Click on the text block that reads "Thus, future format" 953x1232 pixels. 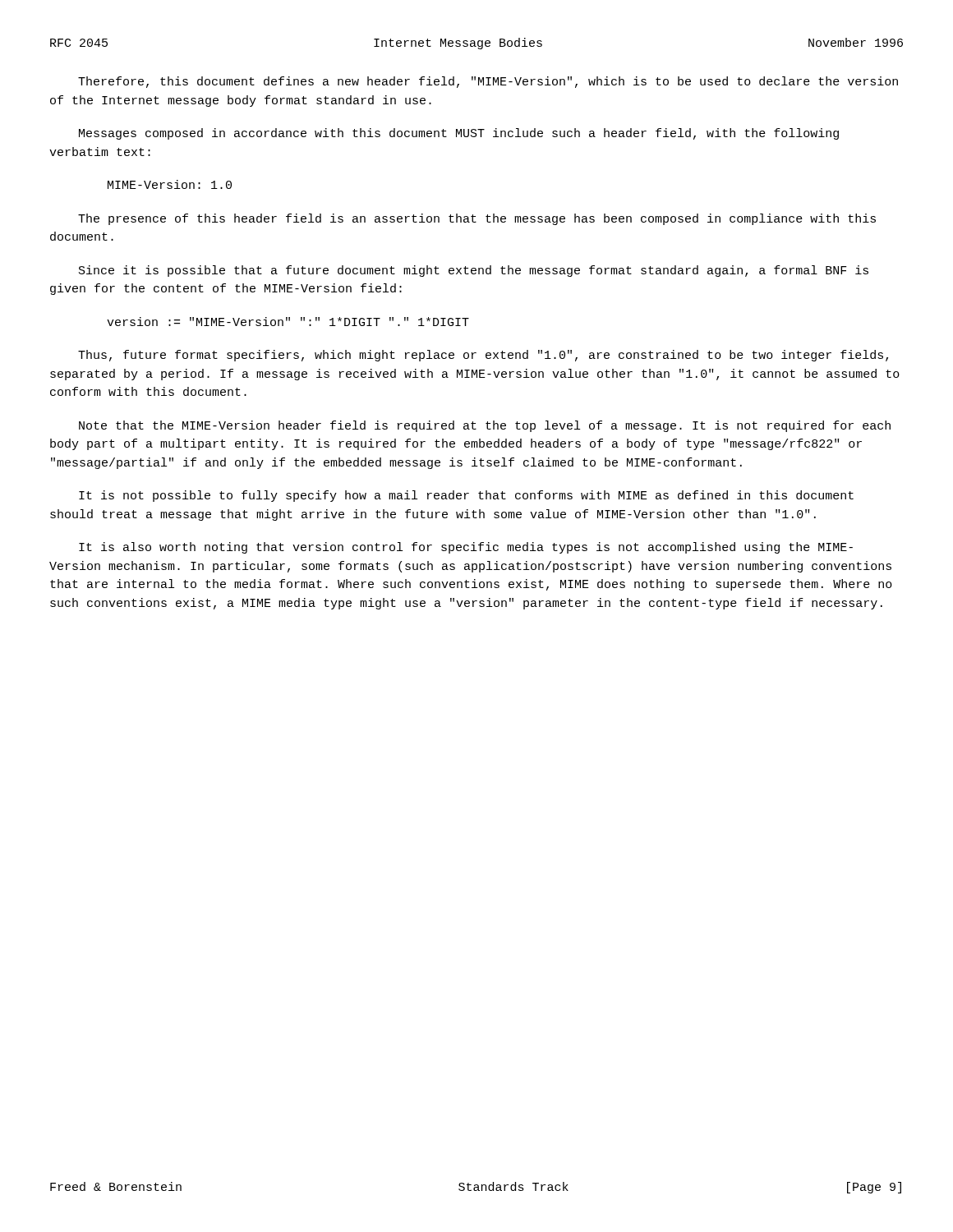click(x=474, y=375)
